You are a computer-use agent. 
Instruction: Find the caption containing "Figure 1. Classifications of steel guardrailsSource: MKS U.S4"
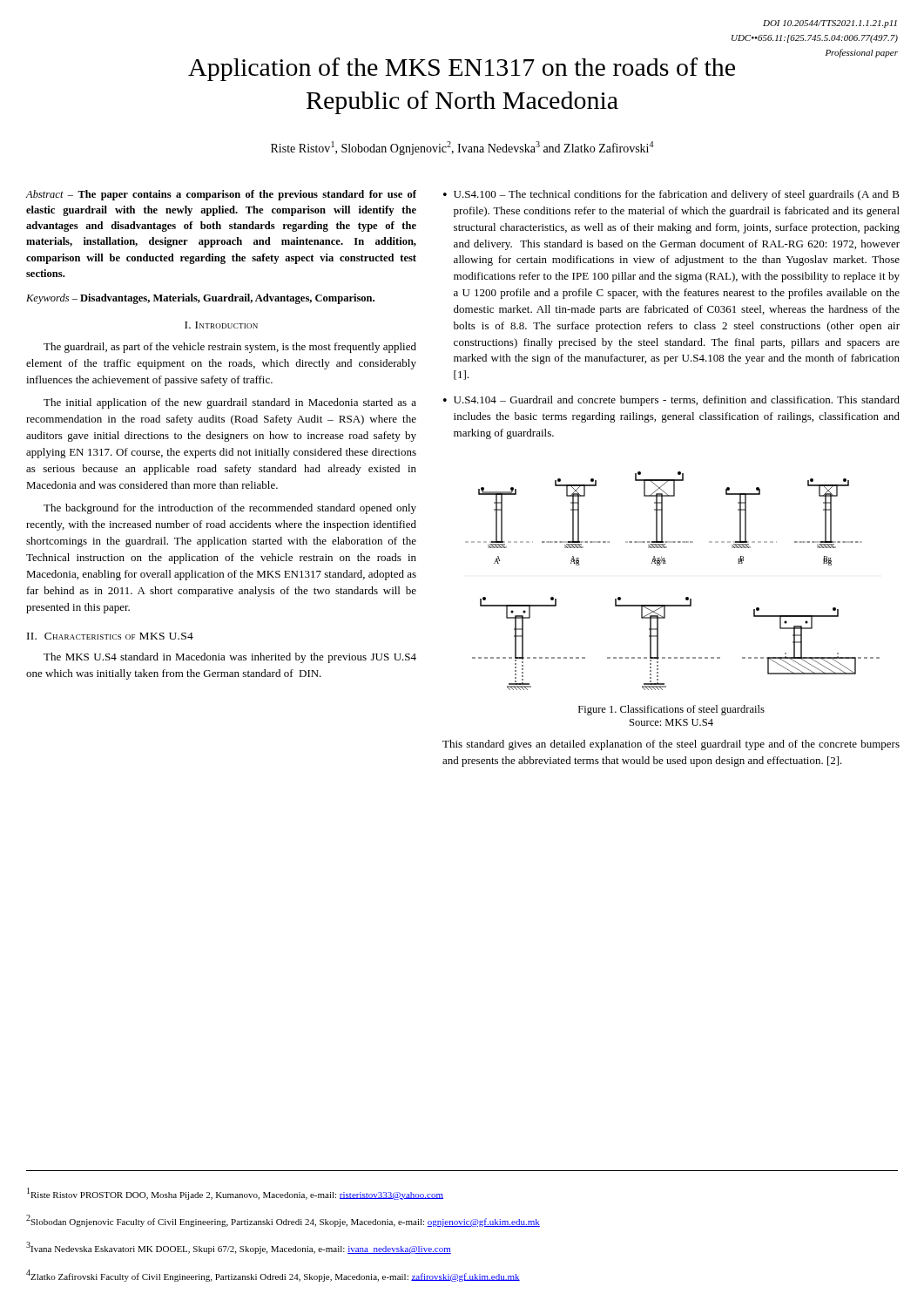tap(671, 716)
